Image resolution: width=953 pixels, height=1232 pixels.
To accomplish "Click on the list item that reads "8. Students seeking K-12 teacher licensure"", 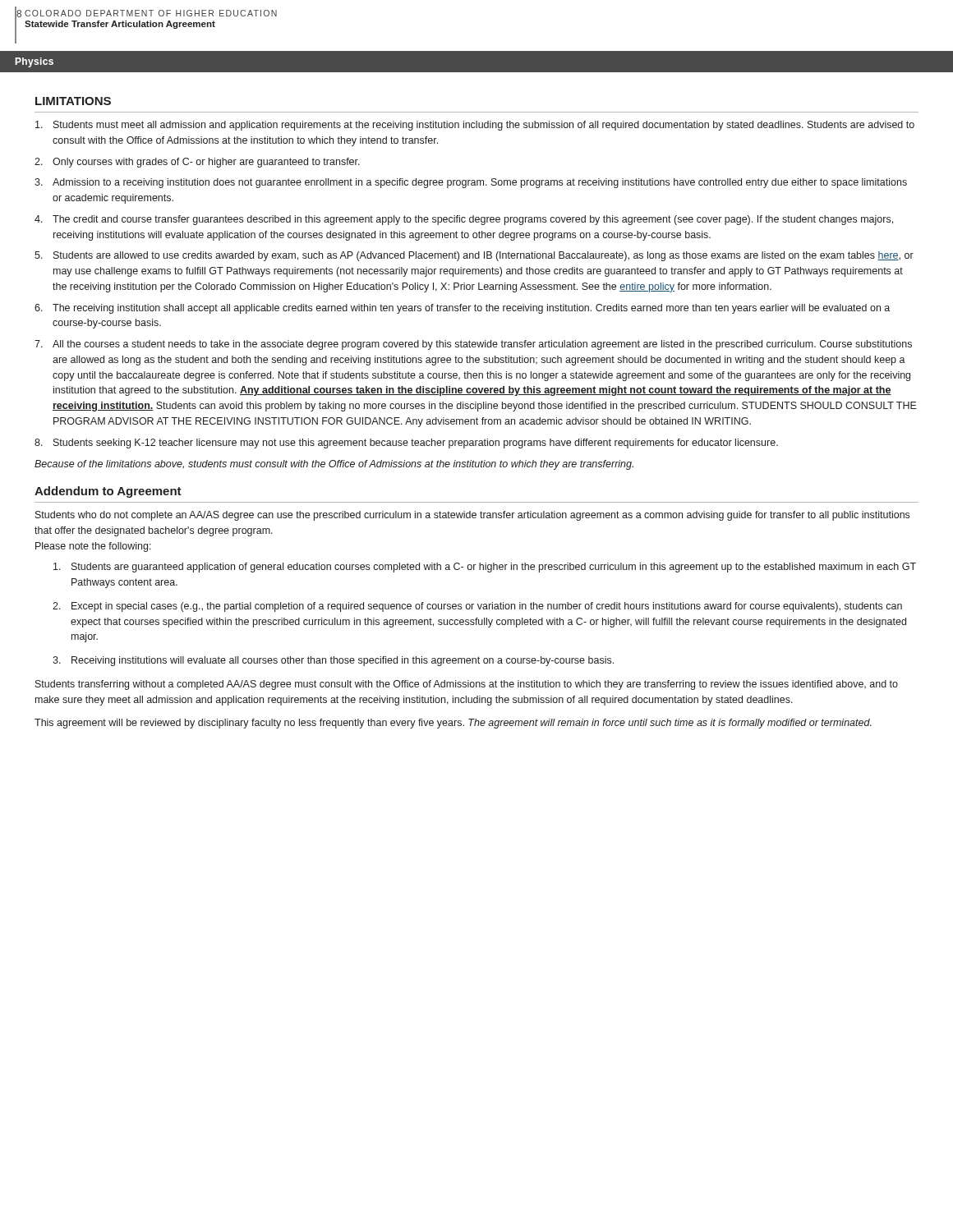I will (476, 443).
